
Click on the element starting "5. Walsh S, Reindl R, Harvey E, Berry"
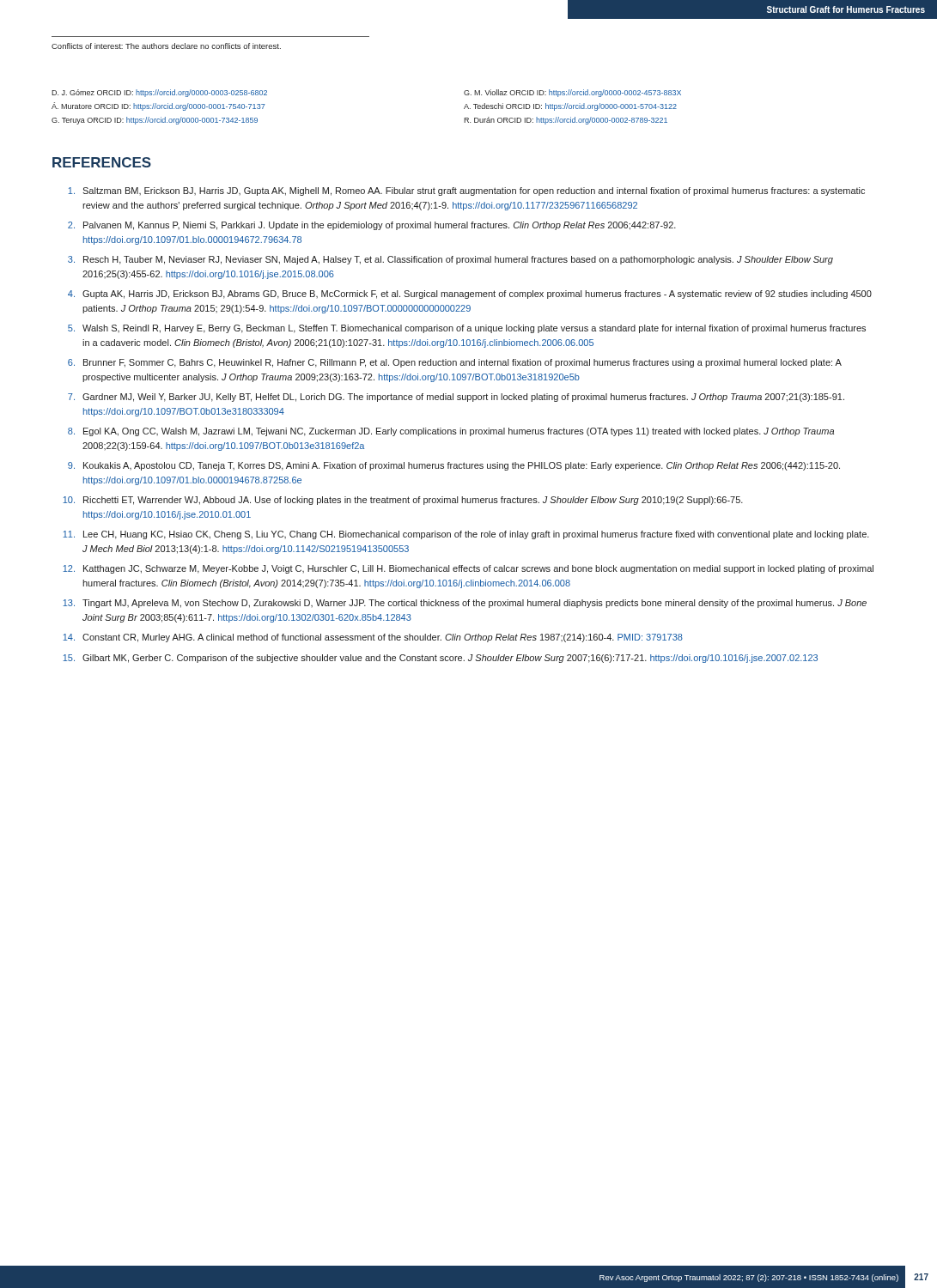tap(464, 335)
